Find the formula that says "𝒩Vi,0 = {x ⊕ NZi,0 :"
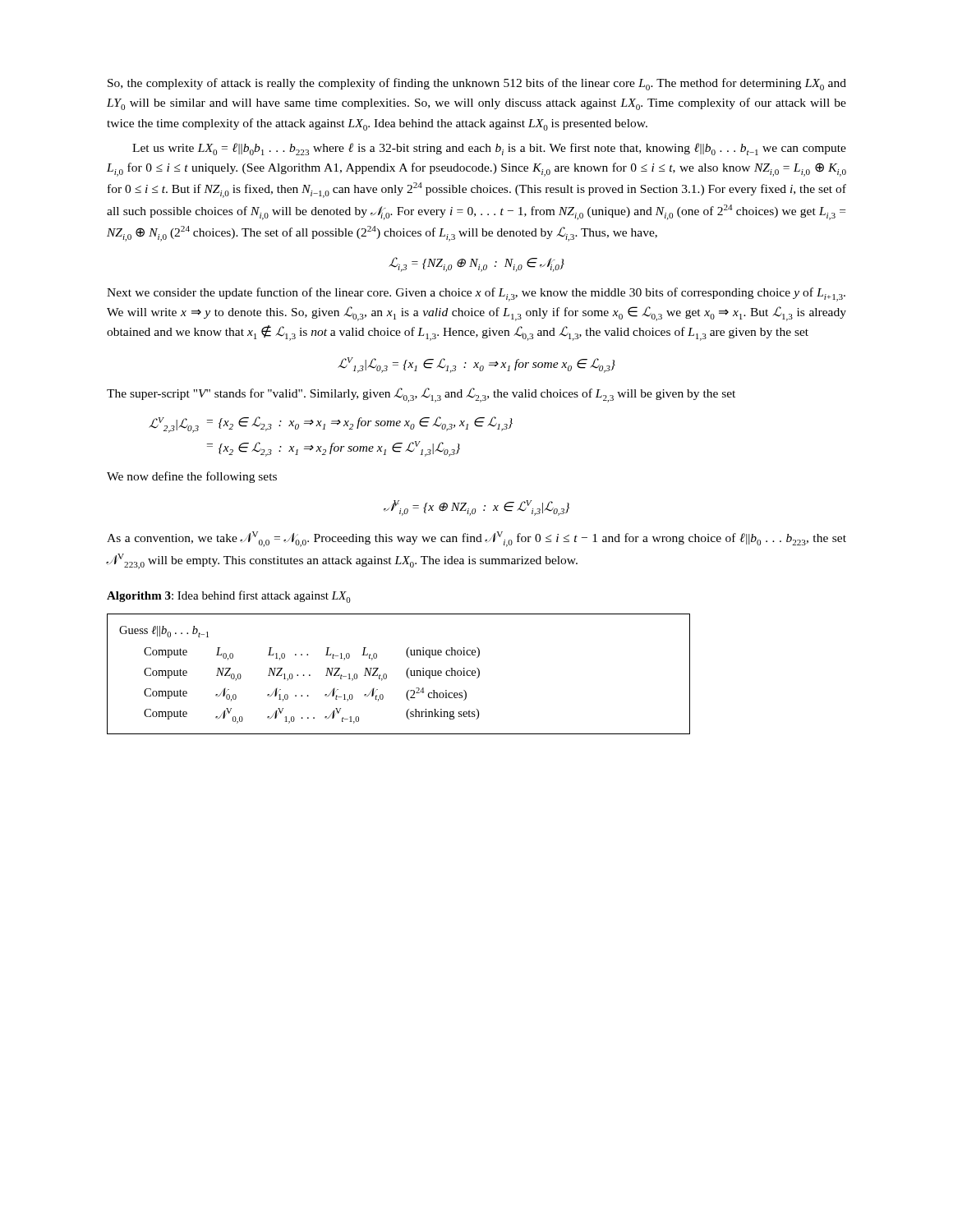Screen dimensions: 1232x953 pos(476,507)
